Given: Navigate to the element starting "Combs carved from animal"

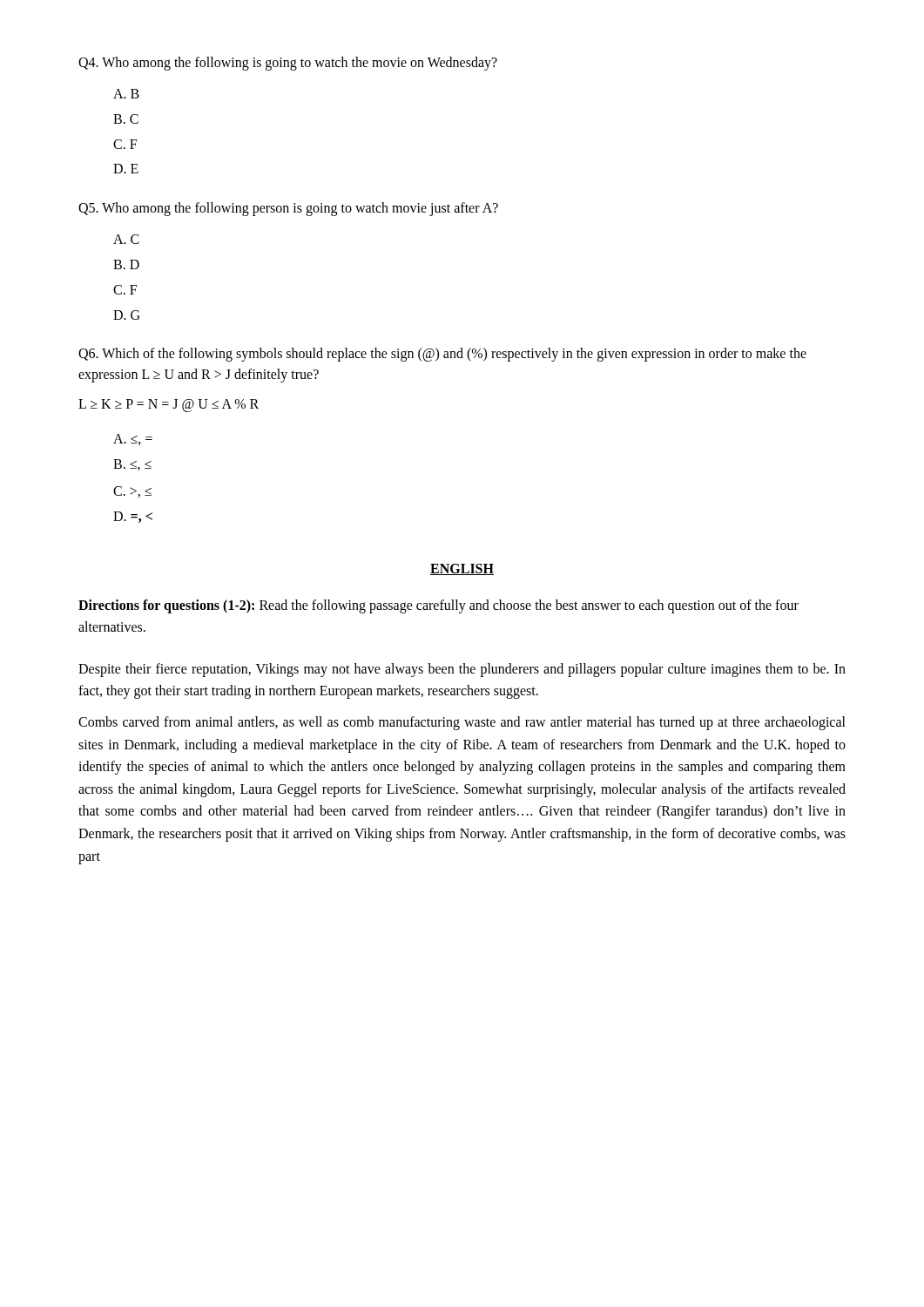Looking at the screenshot, I should tap(462, 789).
